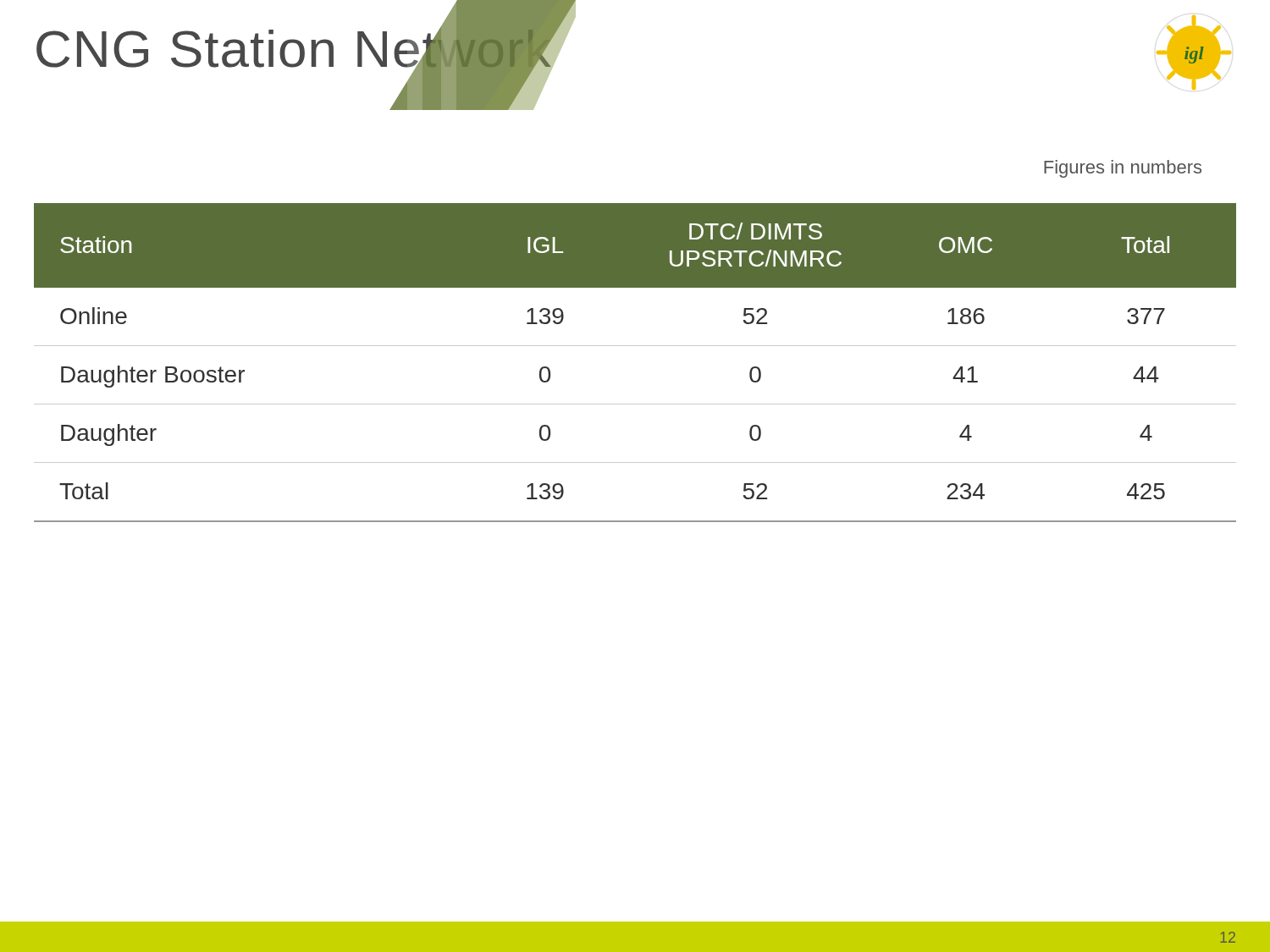Find the table that mentions "DTC/ DIMTS UPSRTC/NMRC"
1270x952 pixels.
635,363
